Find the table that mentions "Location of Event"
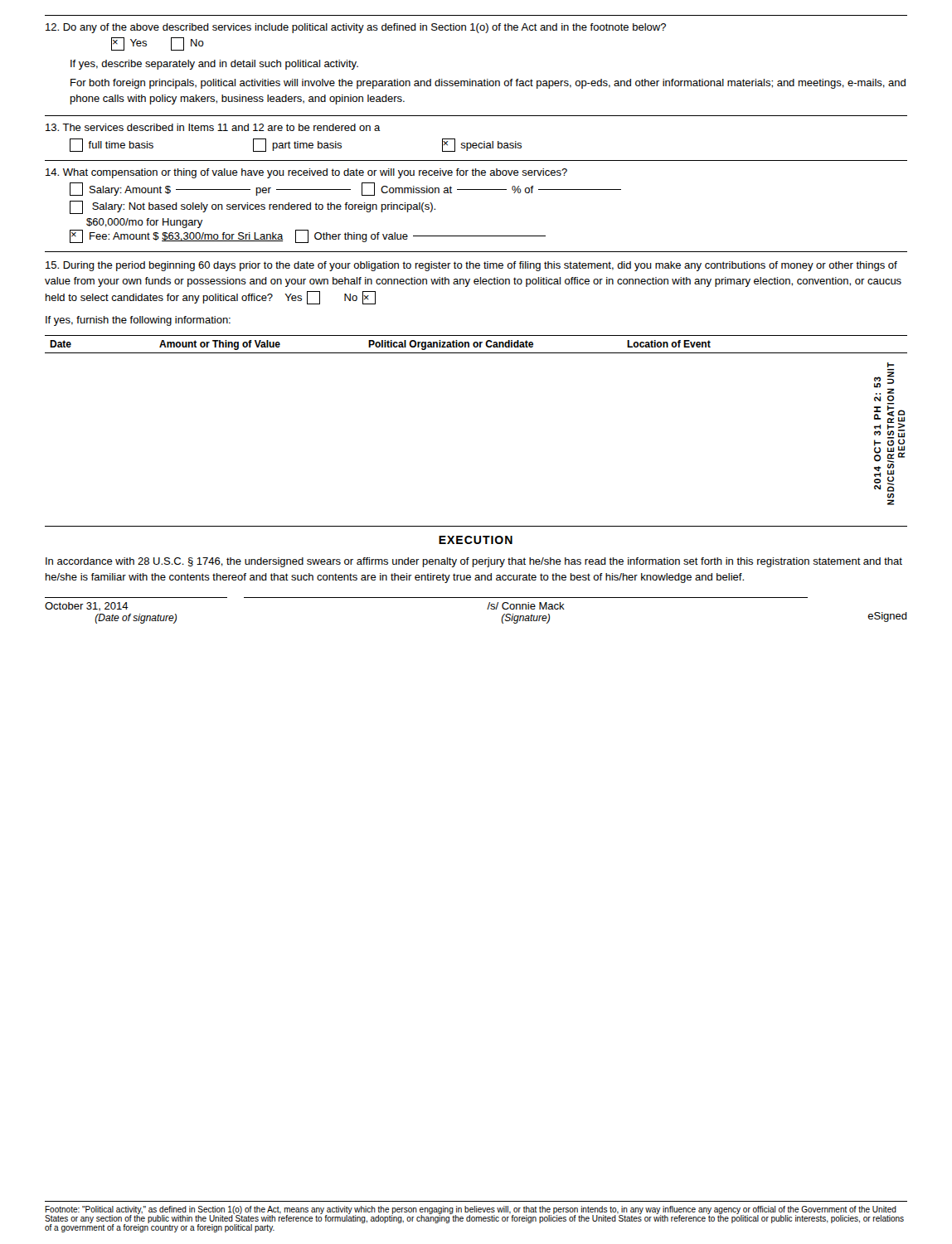The width and height of the screenshot is (952, 1244). pos(476,431)
